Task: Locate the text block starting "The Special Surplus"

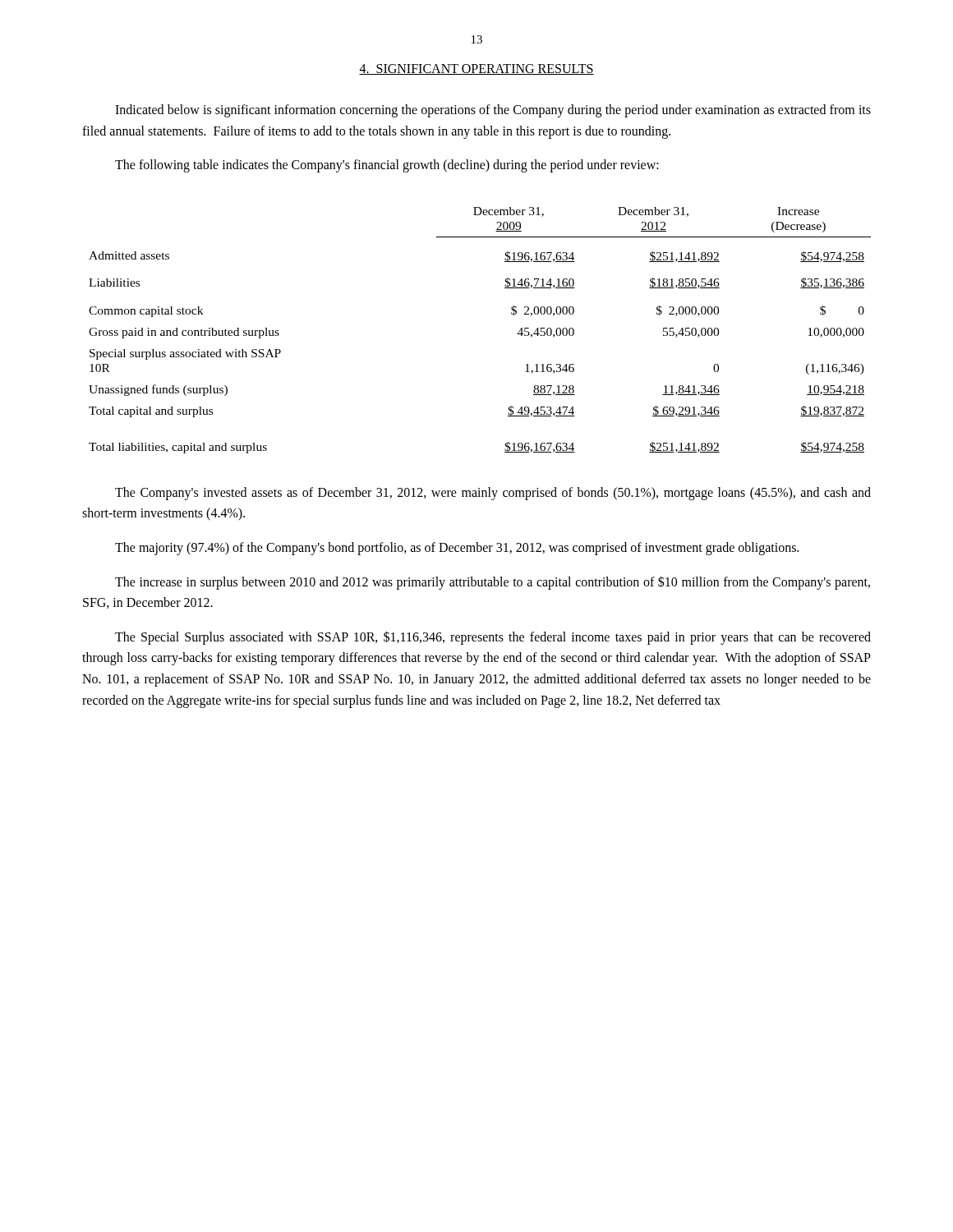Action: tap(476, 668)
